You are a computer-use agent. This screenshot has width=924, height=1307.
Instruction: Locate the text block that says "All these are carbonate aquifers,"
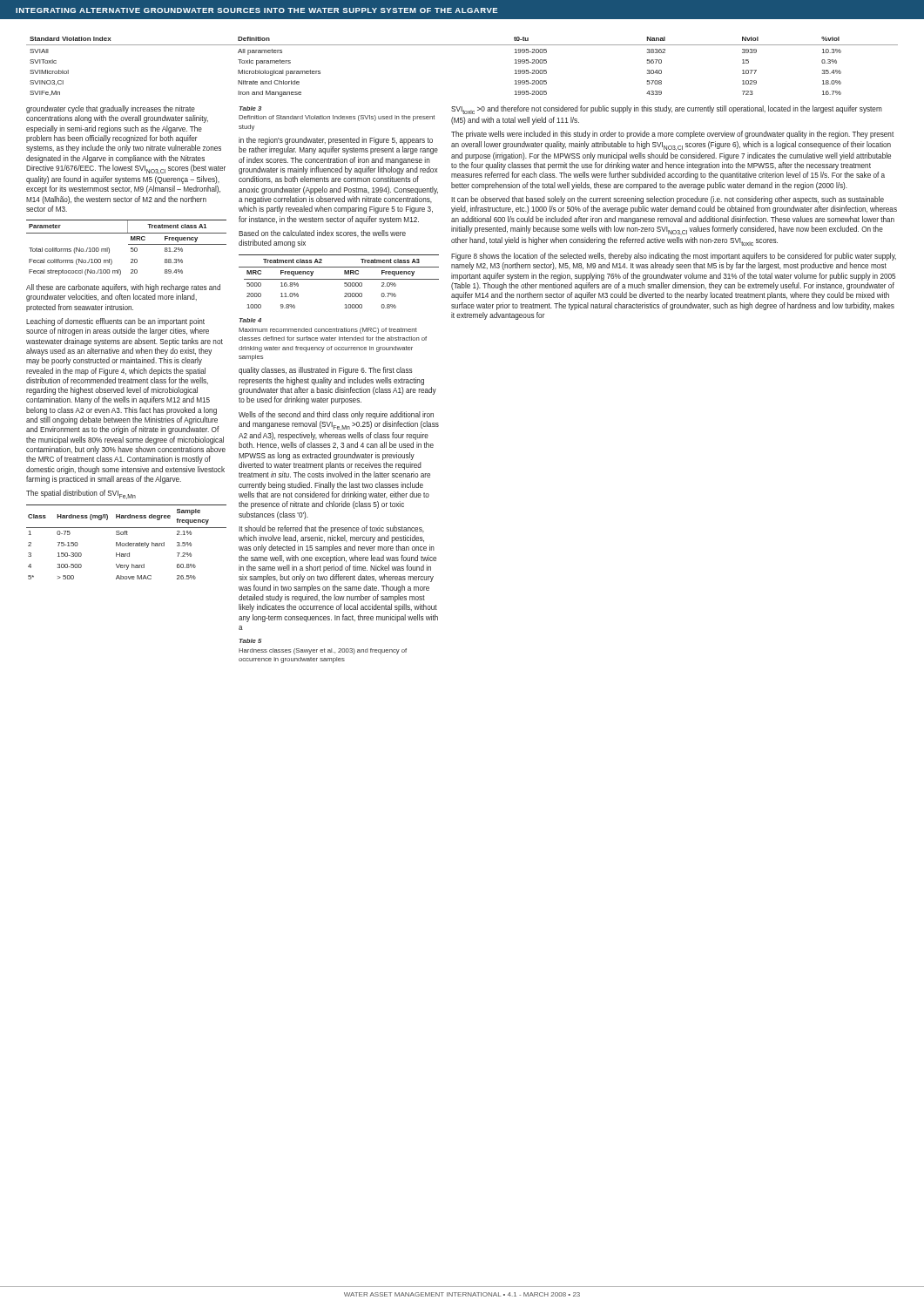pos(126,392)
